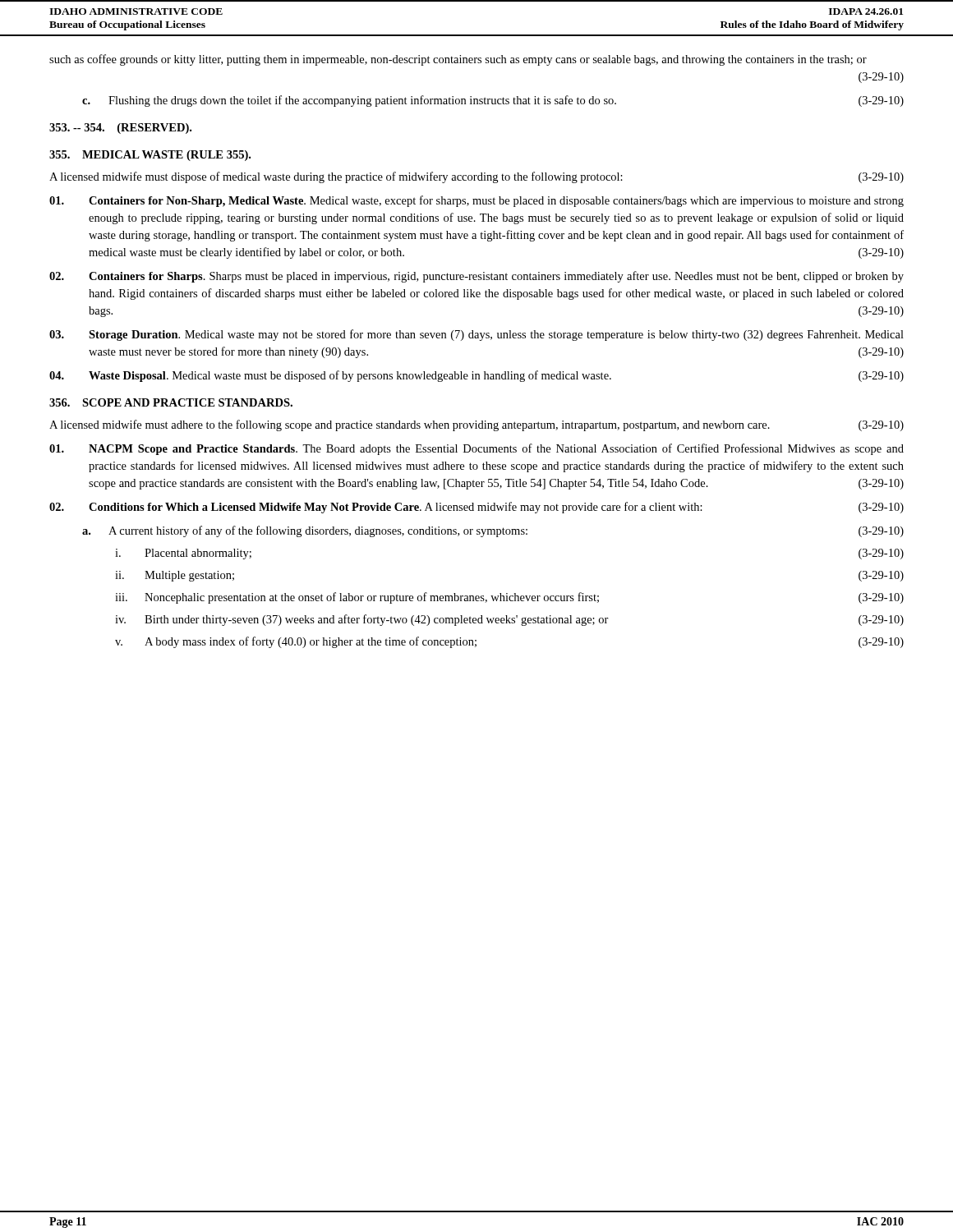Point to the passage starting "such as coffee grounds or"
Image resolution: width=953 pixels, height=1232 pixels.
tap(476, 68)
